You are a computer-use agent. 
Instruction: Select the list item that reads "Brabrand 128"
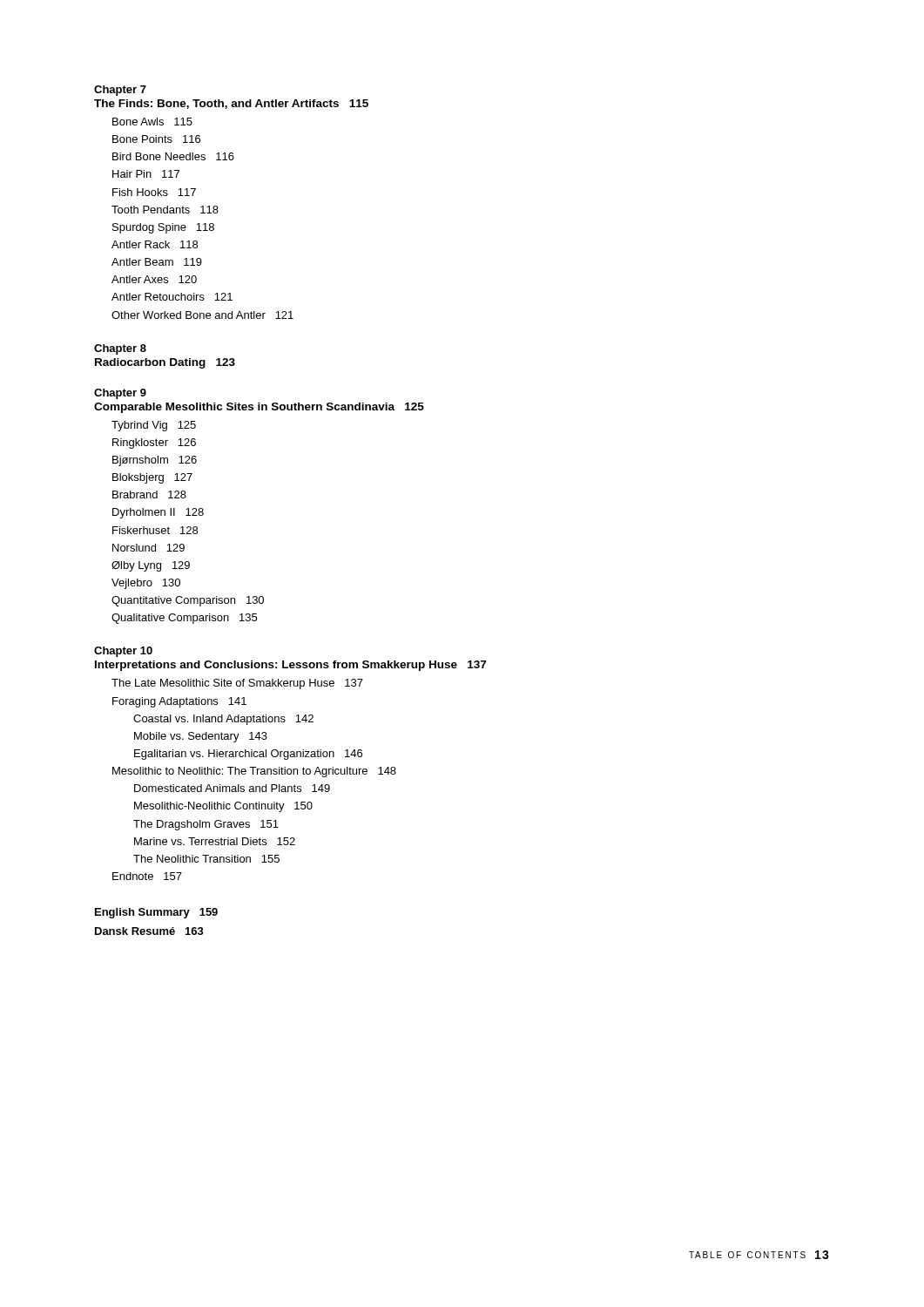point(149,495)
